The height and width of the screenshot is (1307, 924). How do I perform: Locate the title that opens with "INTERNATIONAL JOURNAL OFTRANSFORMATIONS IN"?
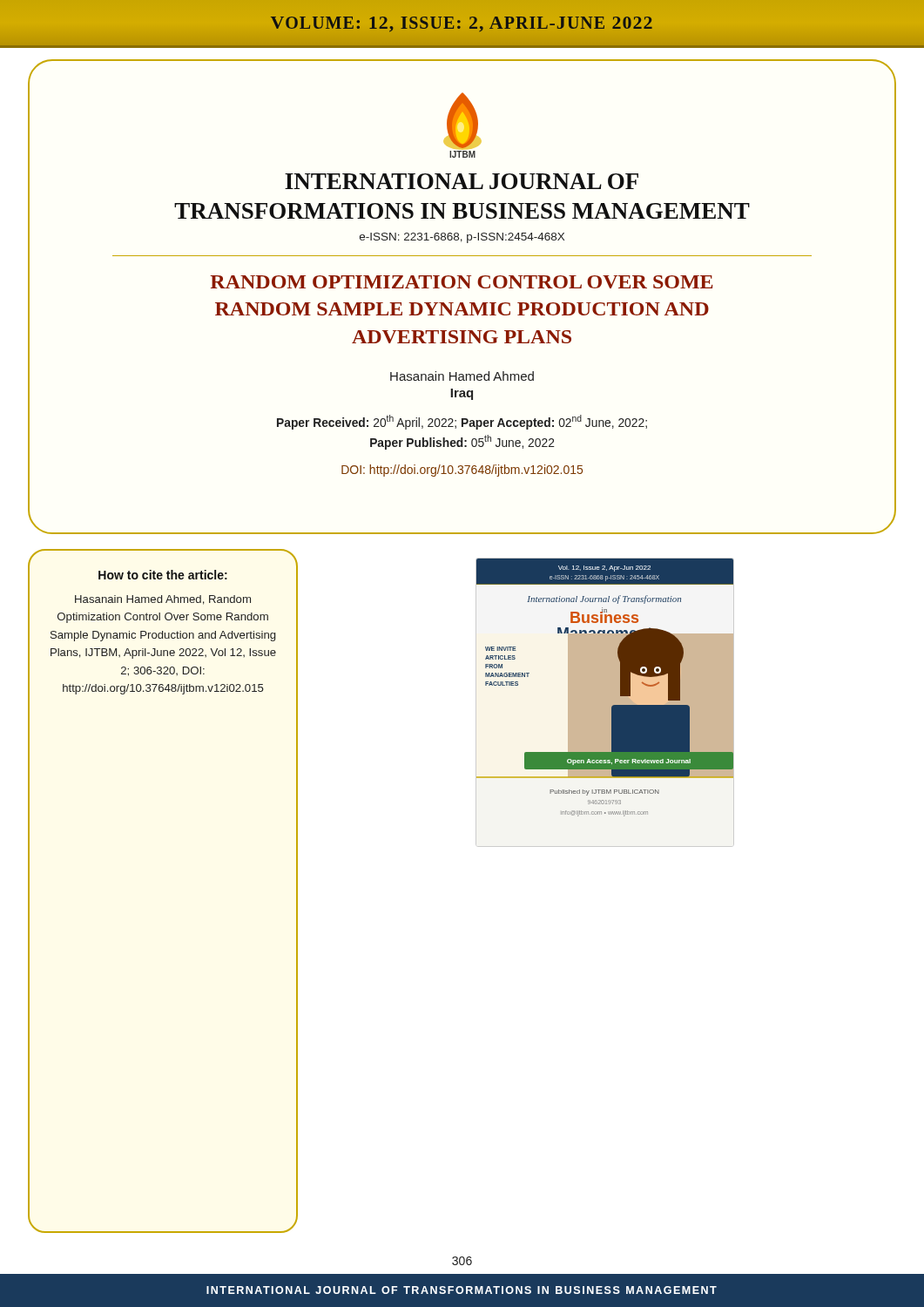(x=462, y=196)
